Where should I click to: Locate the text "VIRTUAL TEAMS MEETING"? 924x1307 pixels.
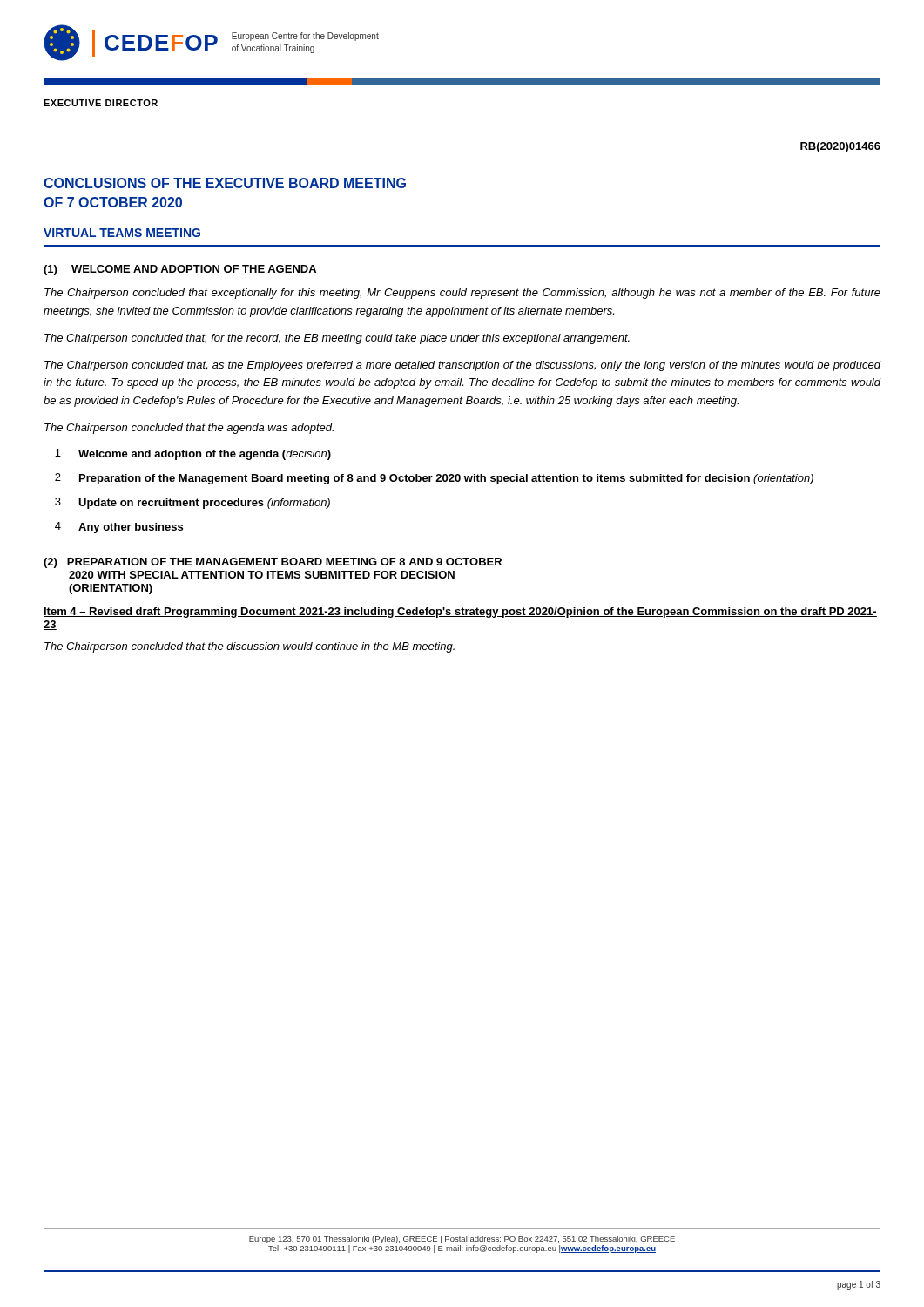(x=122, y=233)
